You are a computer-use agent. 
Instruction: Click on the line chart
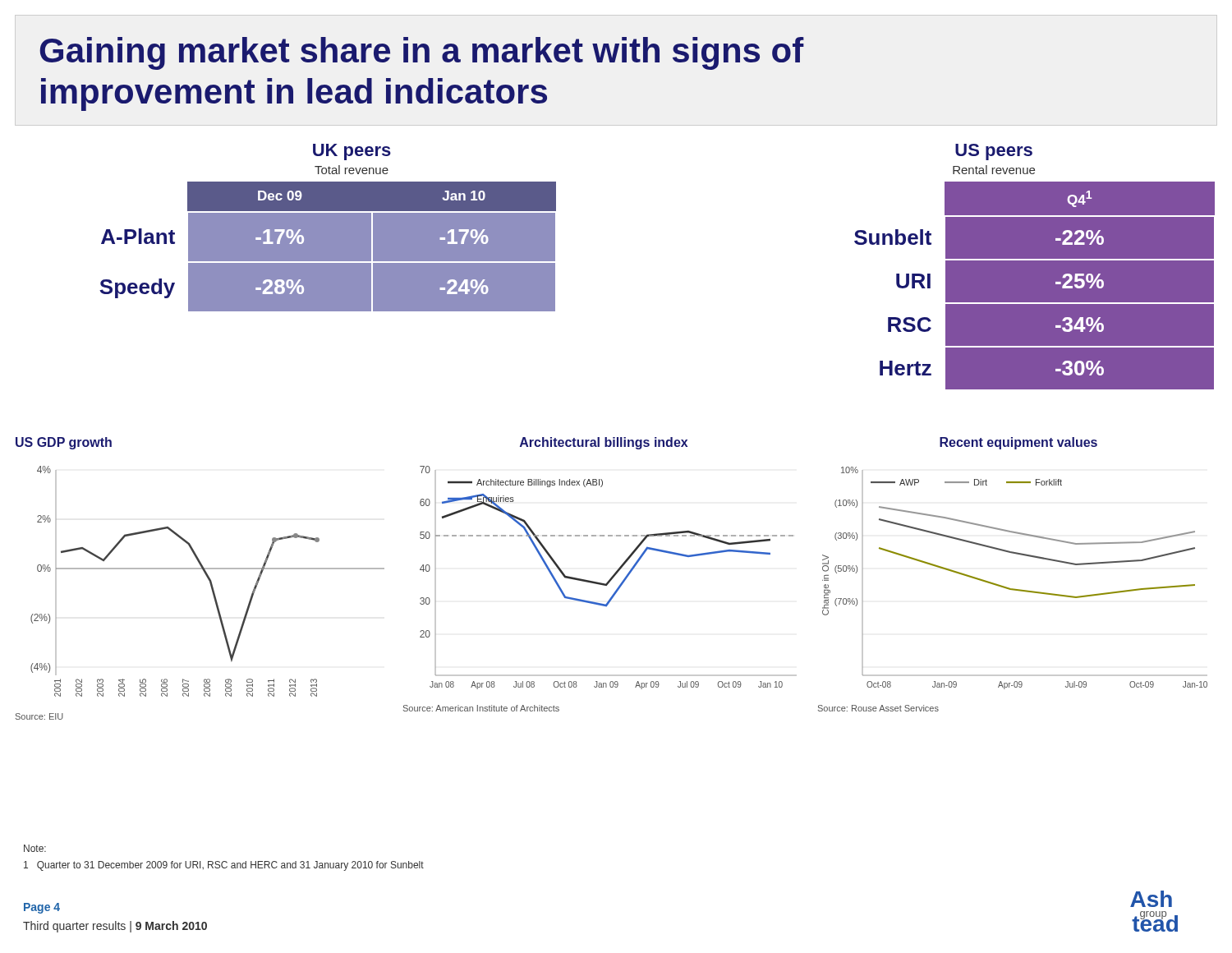coord(1018,583)
